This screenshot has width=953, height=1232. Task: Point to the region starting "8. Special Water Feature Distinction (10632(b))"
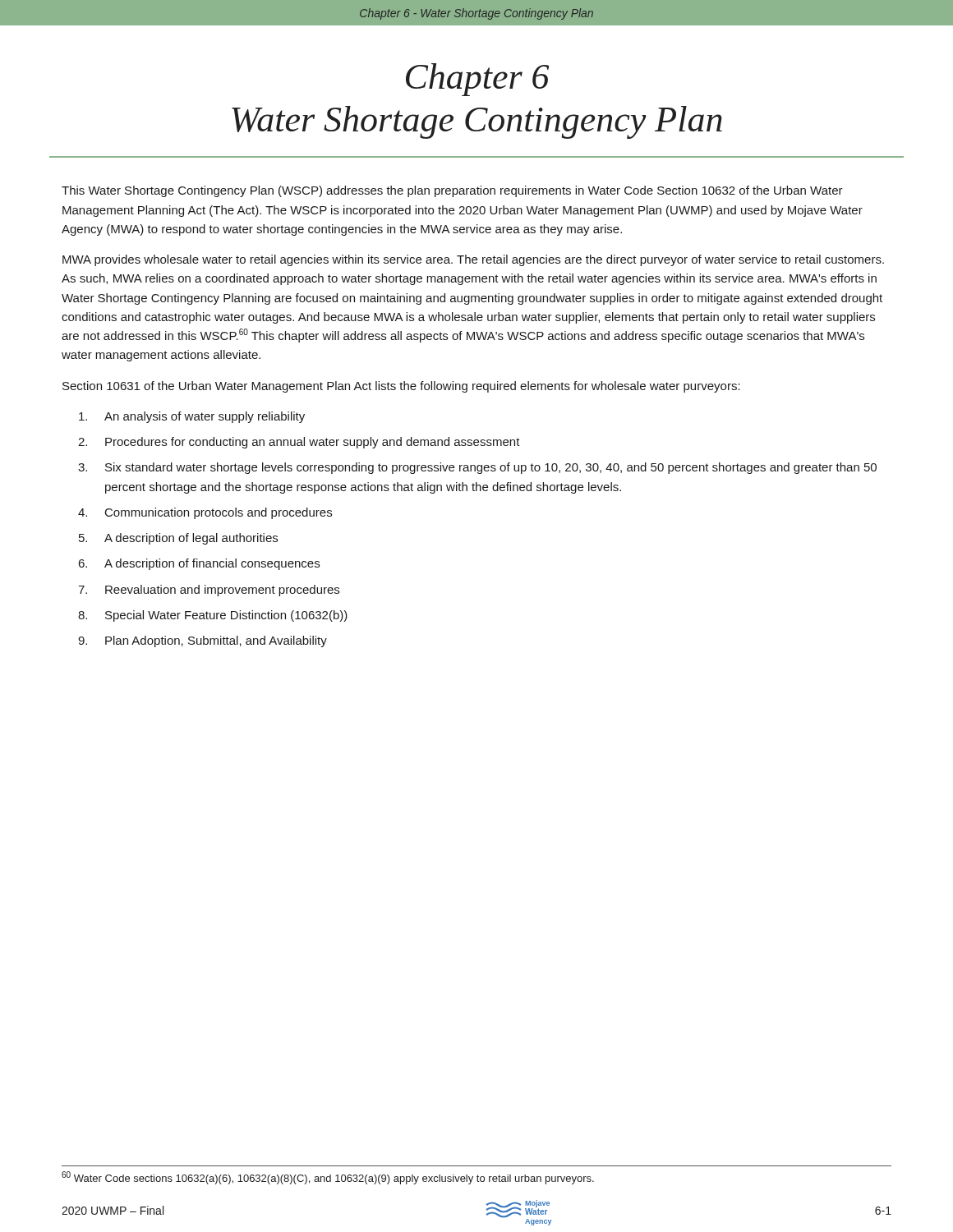tap(213, 616)
